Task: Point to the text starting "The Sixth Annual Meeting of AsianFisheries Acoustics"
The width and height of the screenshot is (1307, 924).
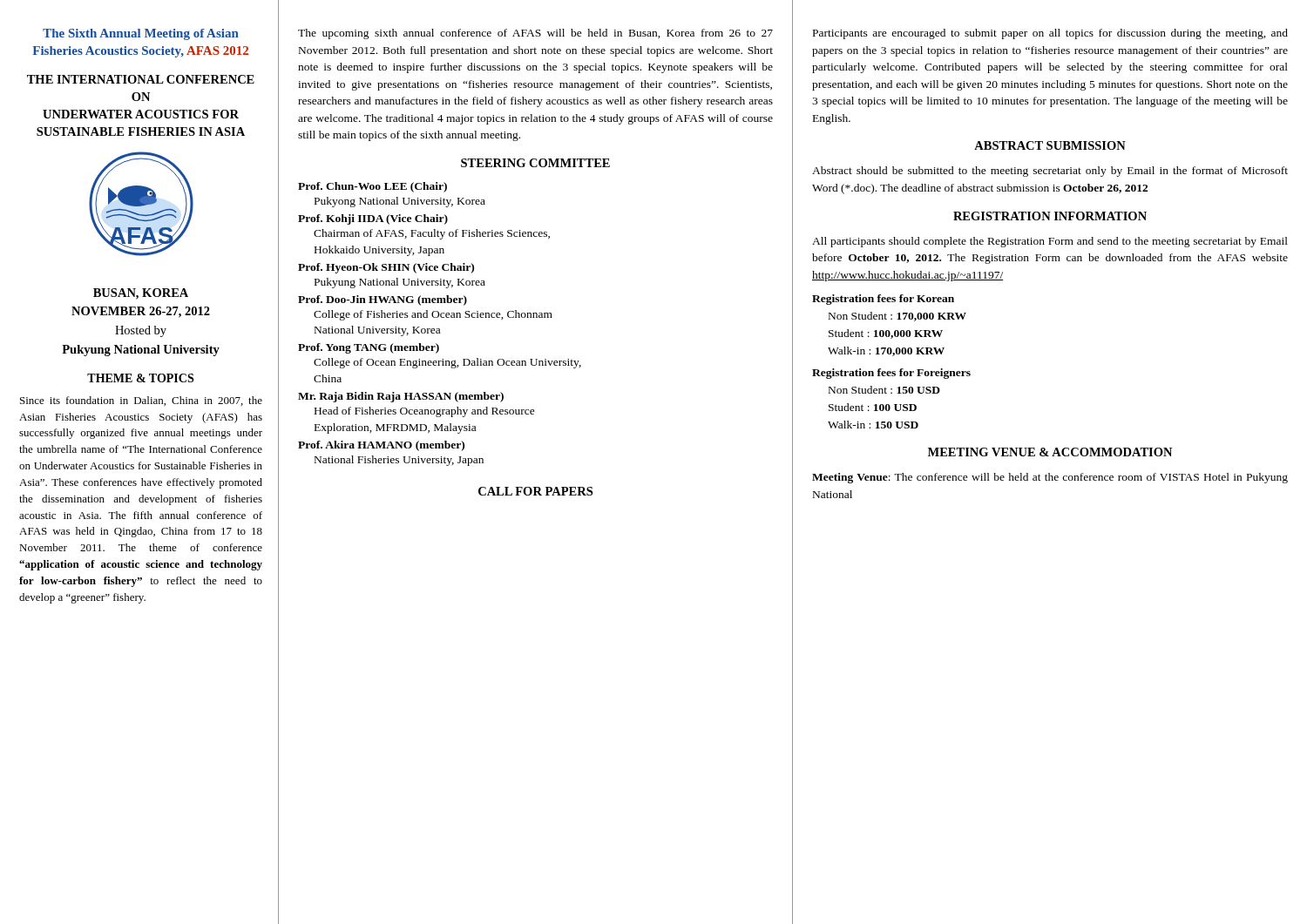Action: [141, 42]
